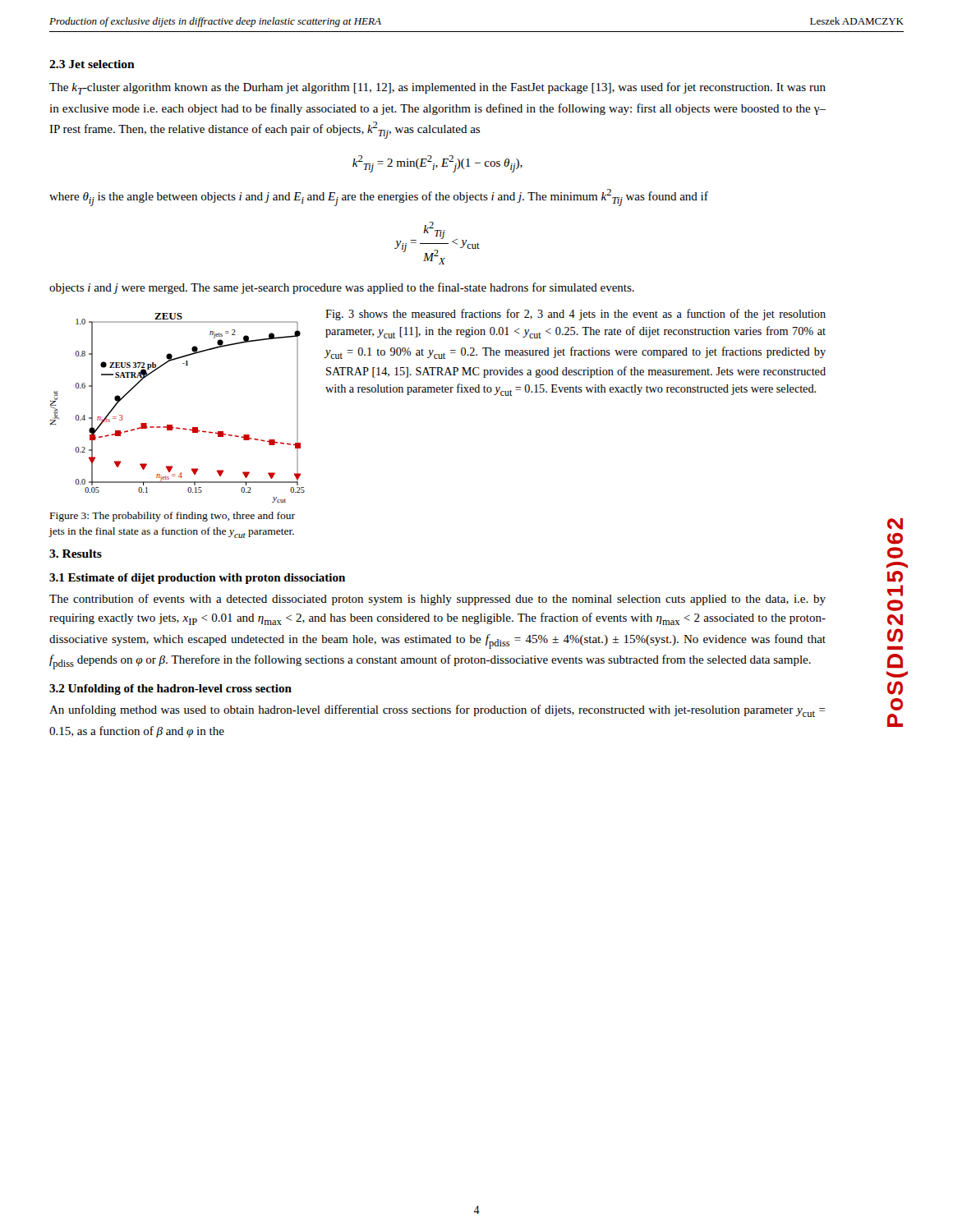
Task: Locate the text block containing "The kT-cluster algorithm known as the Durham"
Action: [x=437, y=110]
